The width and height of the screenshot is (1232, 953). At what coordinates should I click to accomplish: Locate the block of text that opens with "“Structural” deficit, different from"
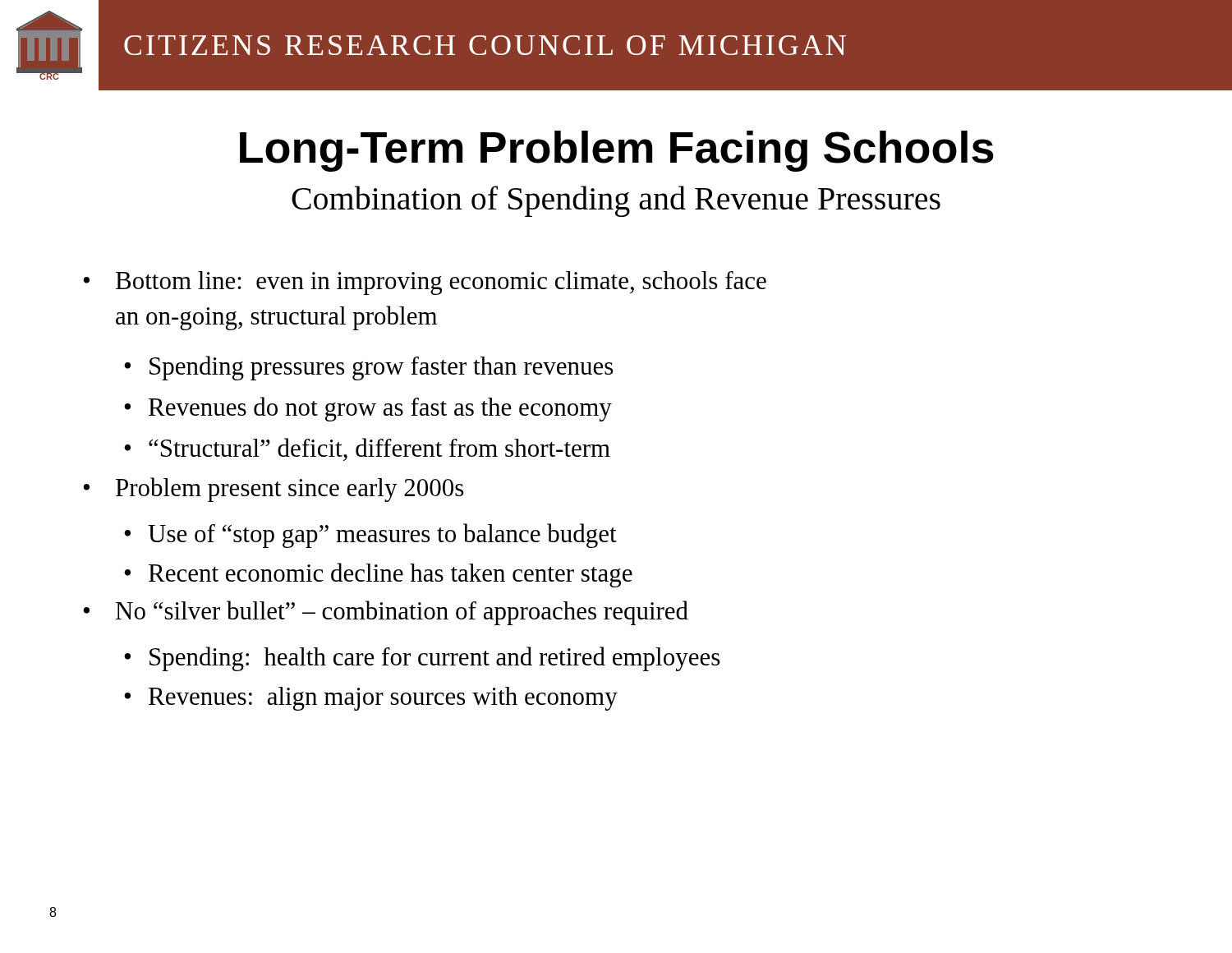pyautogui.click(x=379, y=448)
